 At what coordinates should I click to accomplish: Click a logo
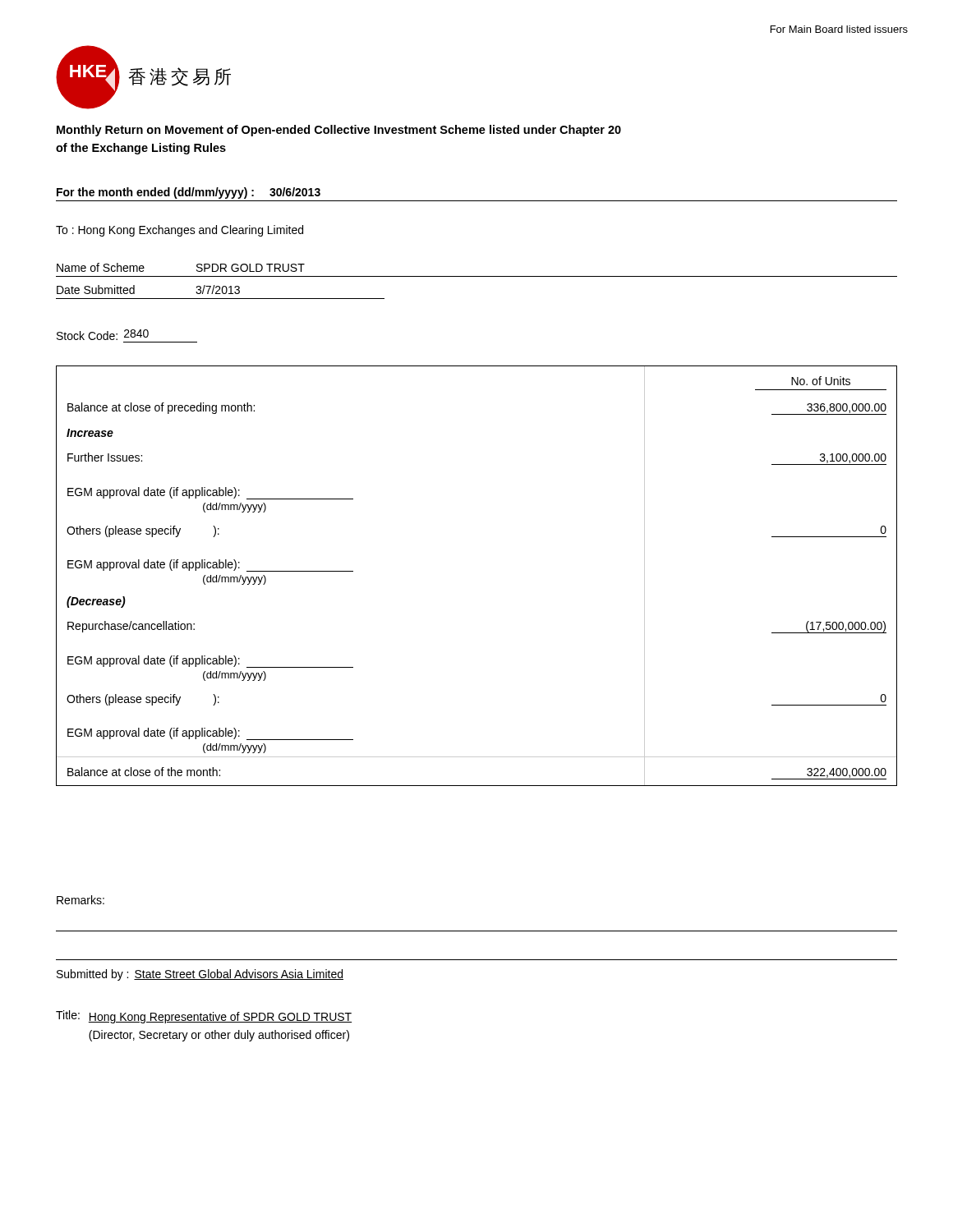tap(145, 77)
